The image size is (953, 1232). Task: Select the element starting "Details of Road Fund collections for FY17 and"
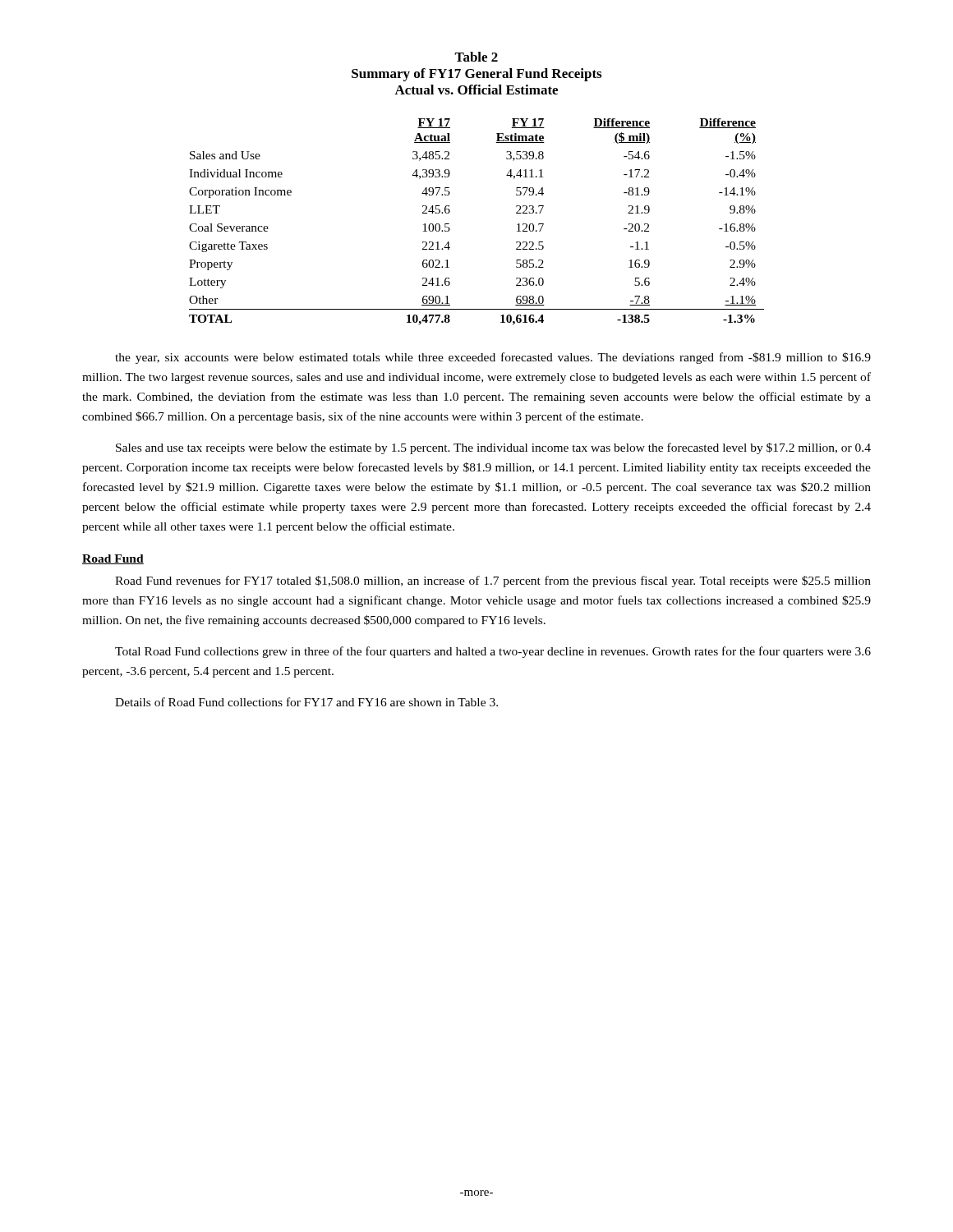pyautogui.click(x=307, y=702)
